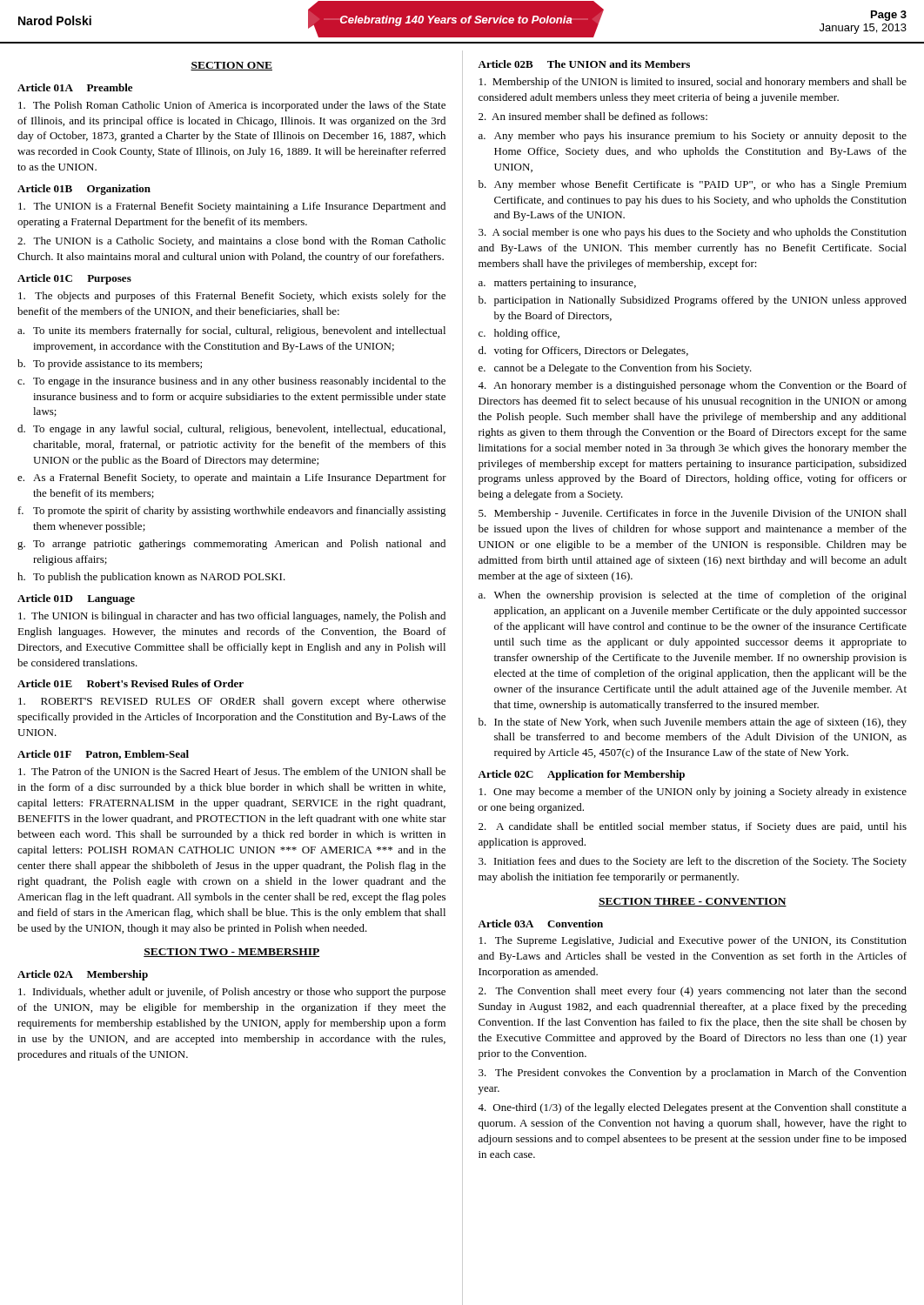Navigate to the region starting "SECTION TWO - MEMBERSHIP"

(232, 952)
